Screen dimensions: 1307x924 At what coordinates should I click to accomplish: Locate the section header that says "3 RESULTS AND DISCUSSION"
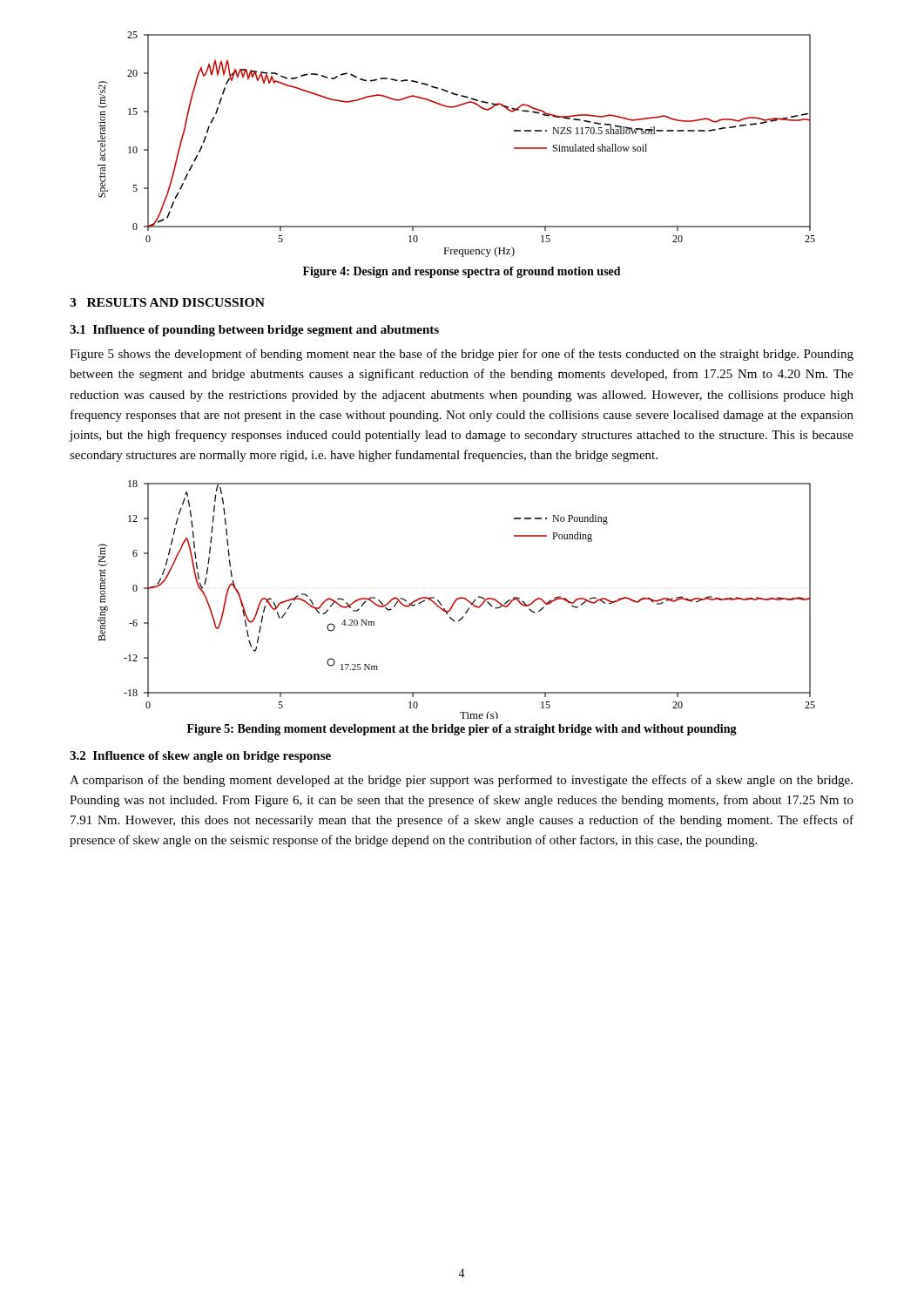pyautogui.click(x=167, y=302)
